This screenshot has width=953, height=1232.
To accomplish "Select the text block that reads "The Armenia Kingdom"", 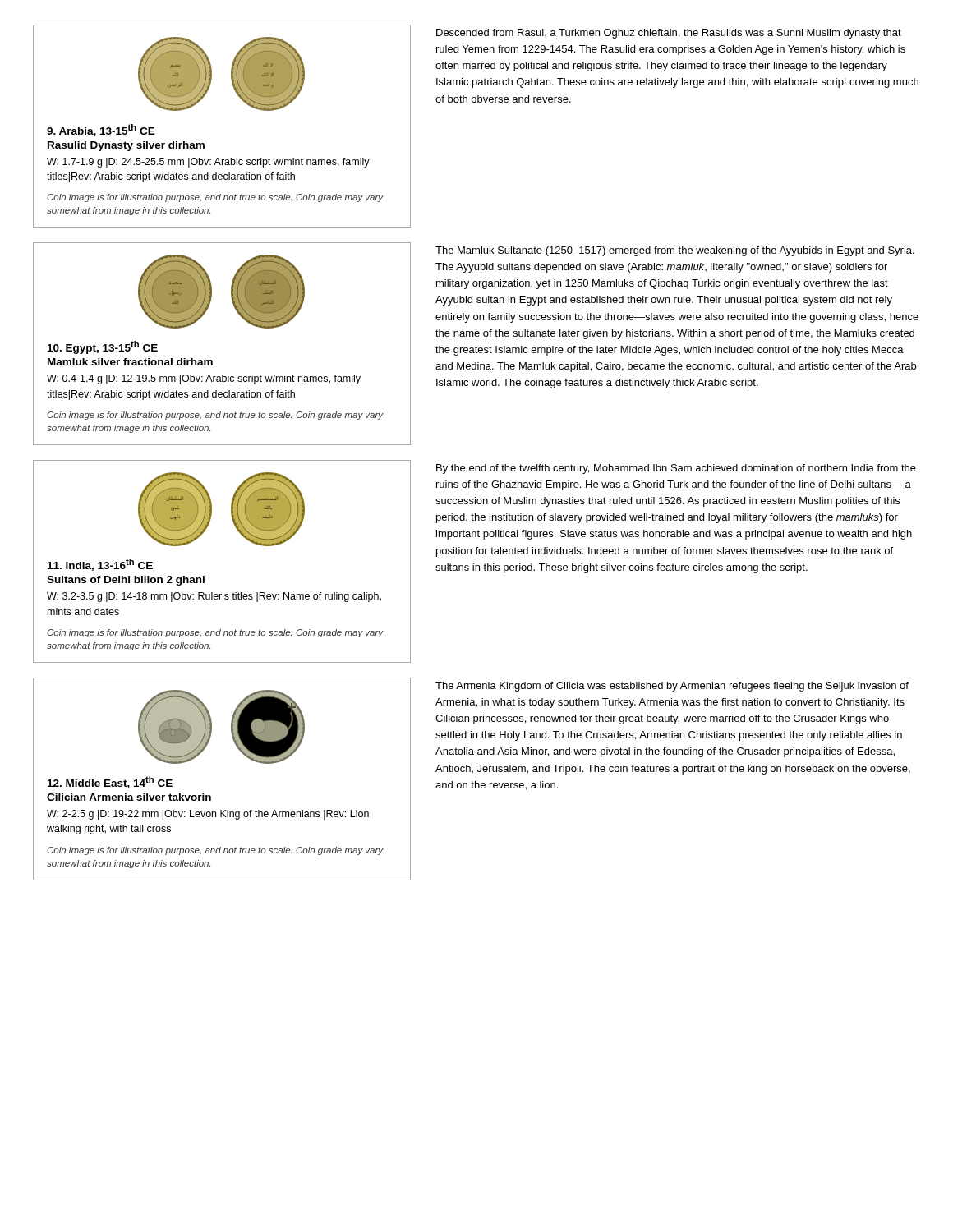I will [x=678, y=735].
